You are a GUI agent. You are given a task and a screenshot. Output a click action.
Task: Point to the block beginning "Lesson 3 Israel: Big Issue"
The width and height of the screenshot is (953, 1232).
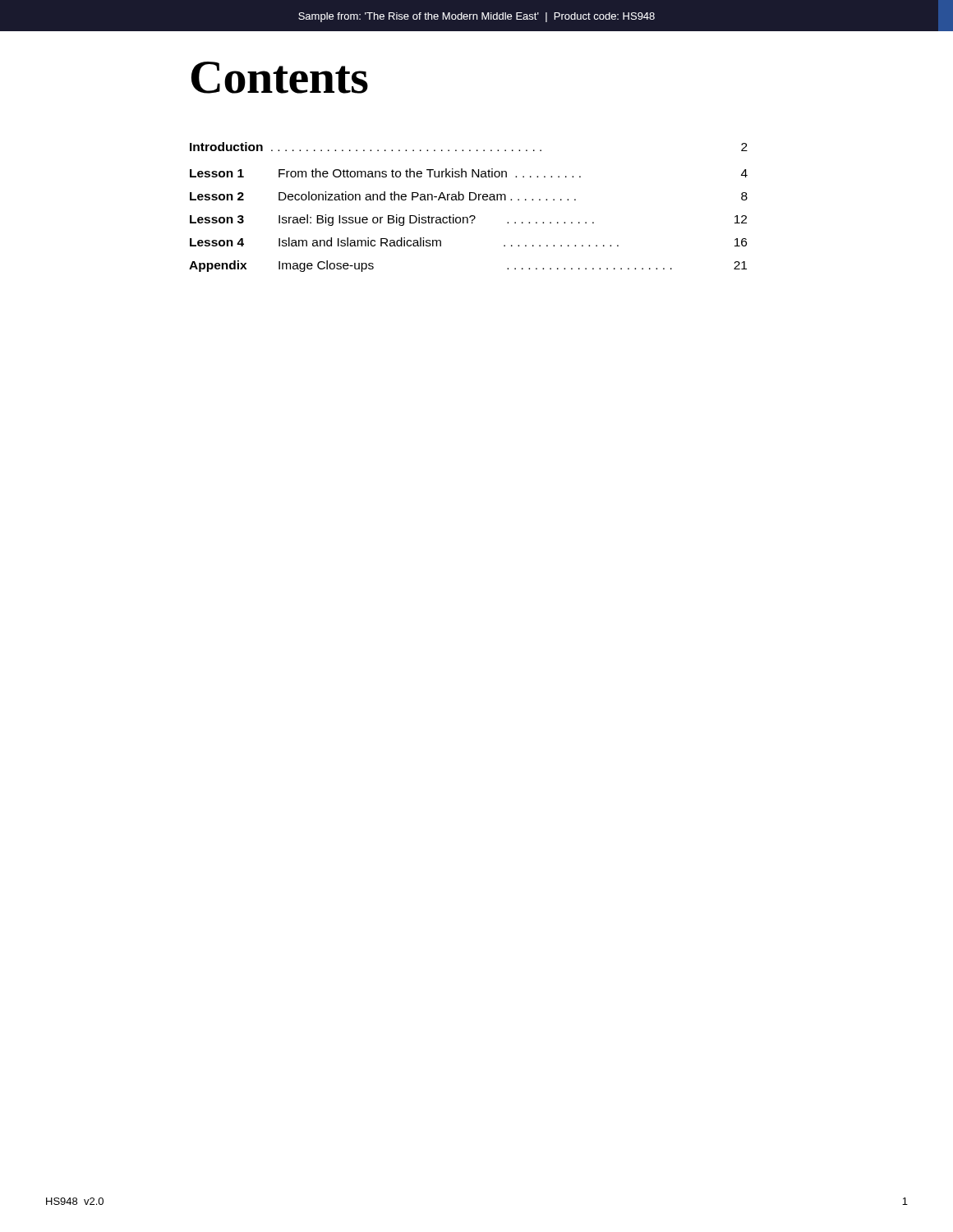(468, 219)
